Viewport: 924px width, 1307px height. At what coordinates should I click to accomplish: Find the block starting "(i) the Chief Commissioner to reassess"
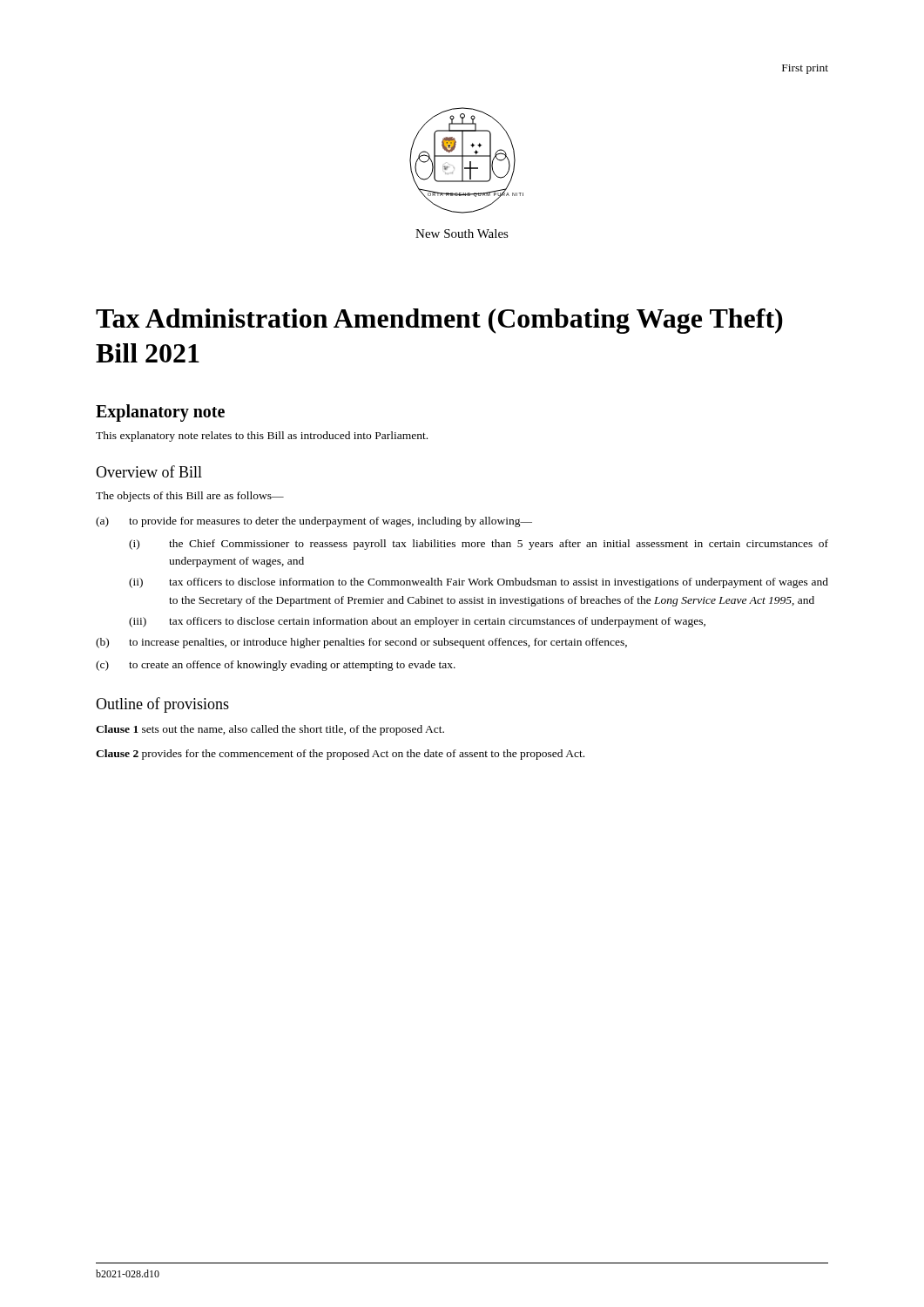point(479,552)
